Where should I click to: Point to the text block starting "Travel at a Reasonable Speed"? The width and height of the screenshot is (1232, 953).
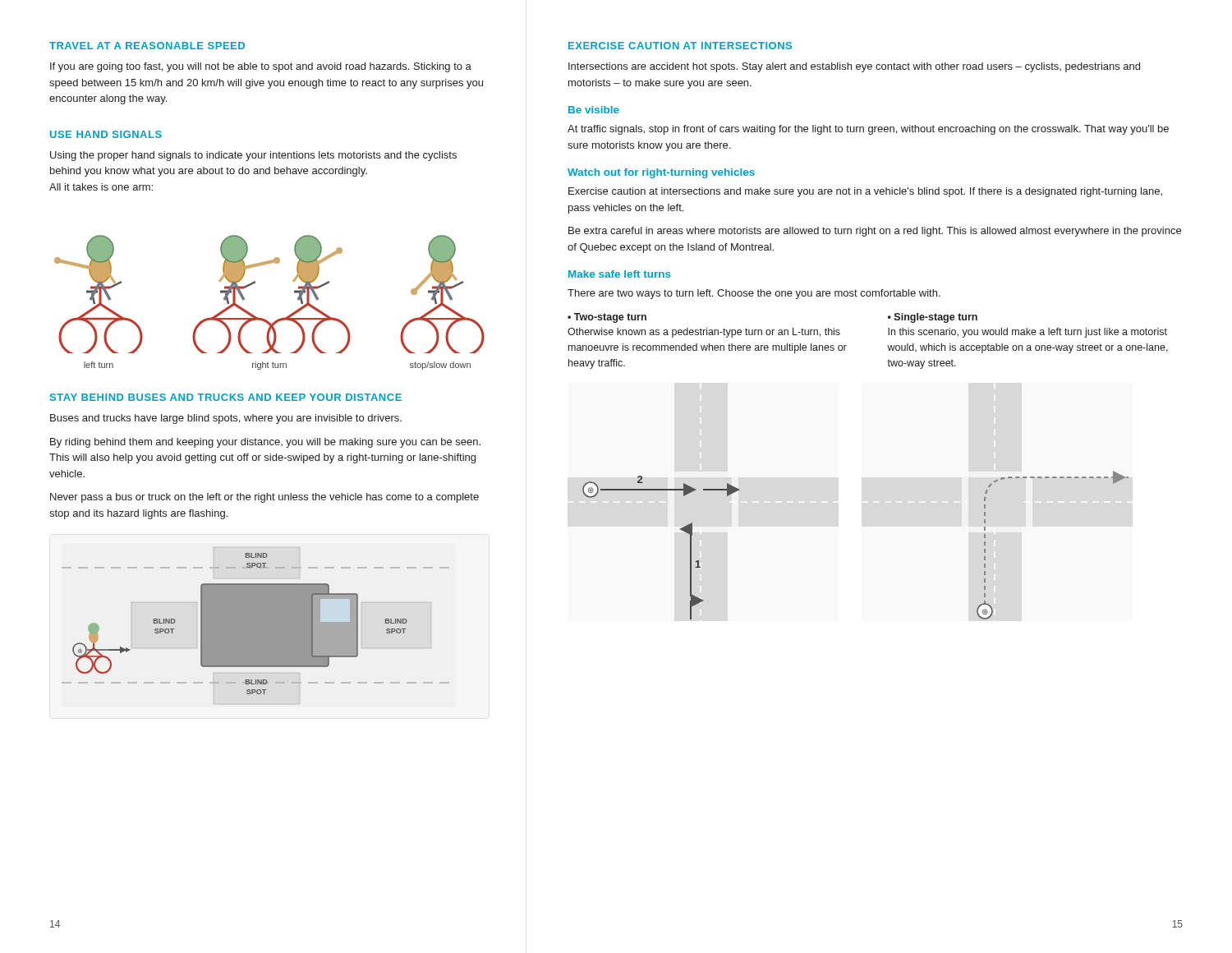tap(148, 46)
